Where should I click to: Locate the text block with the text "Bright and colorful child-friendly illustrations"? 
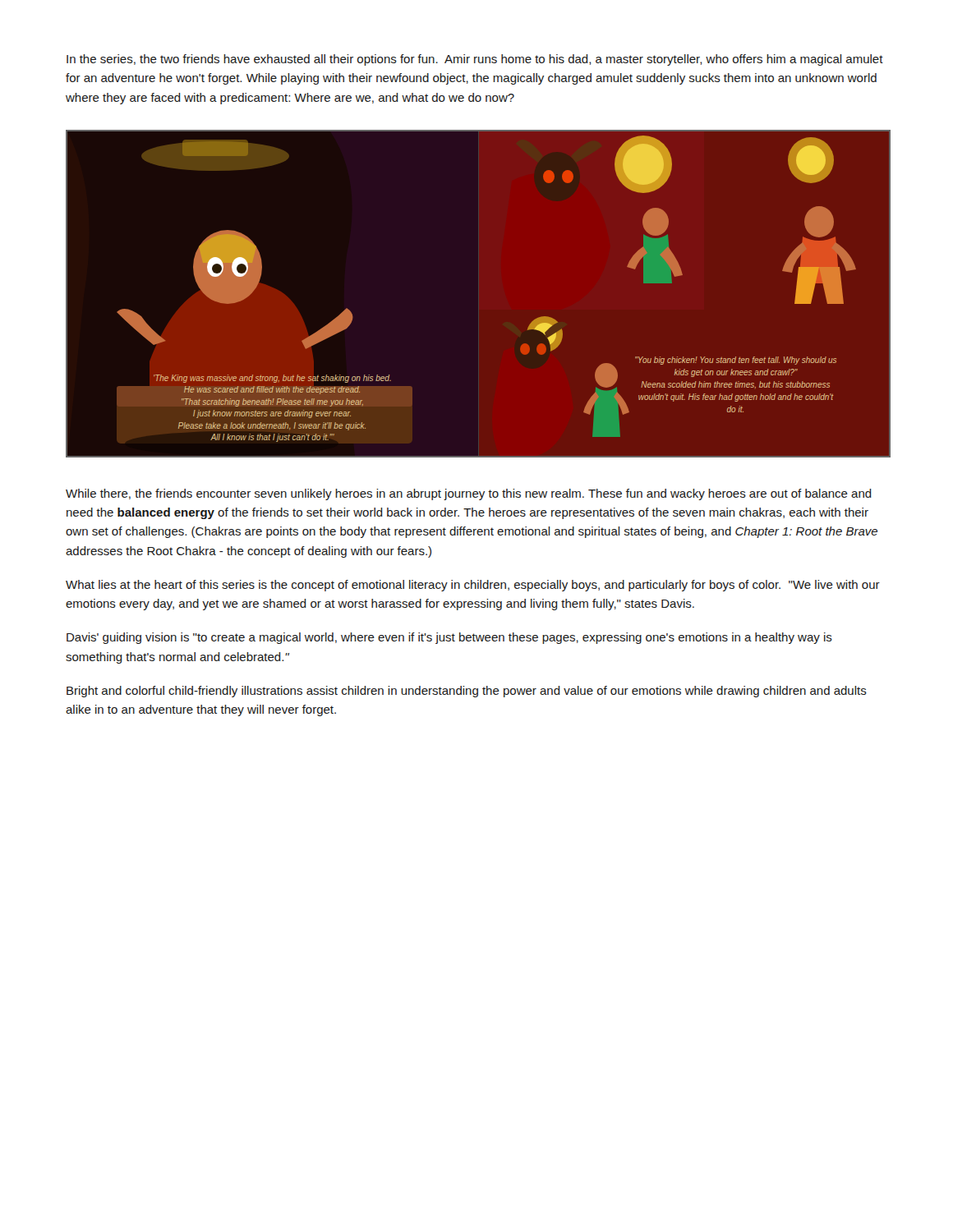466,700
